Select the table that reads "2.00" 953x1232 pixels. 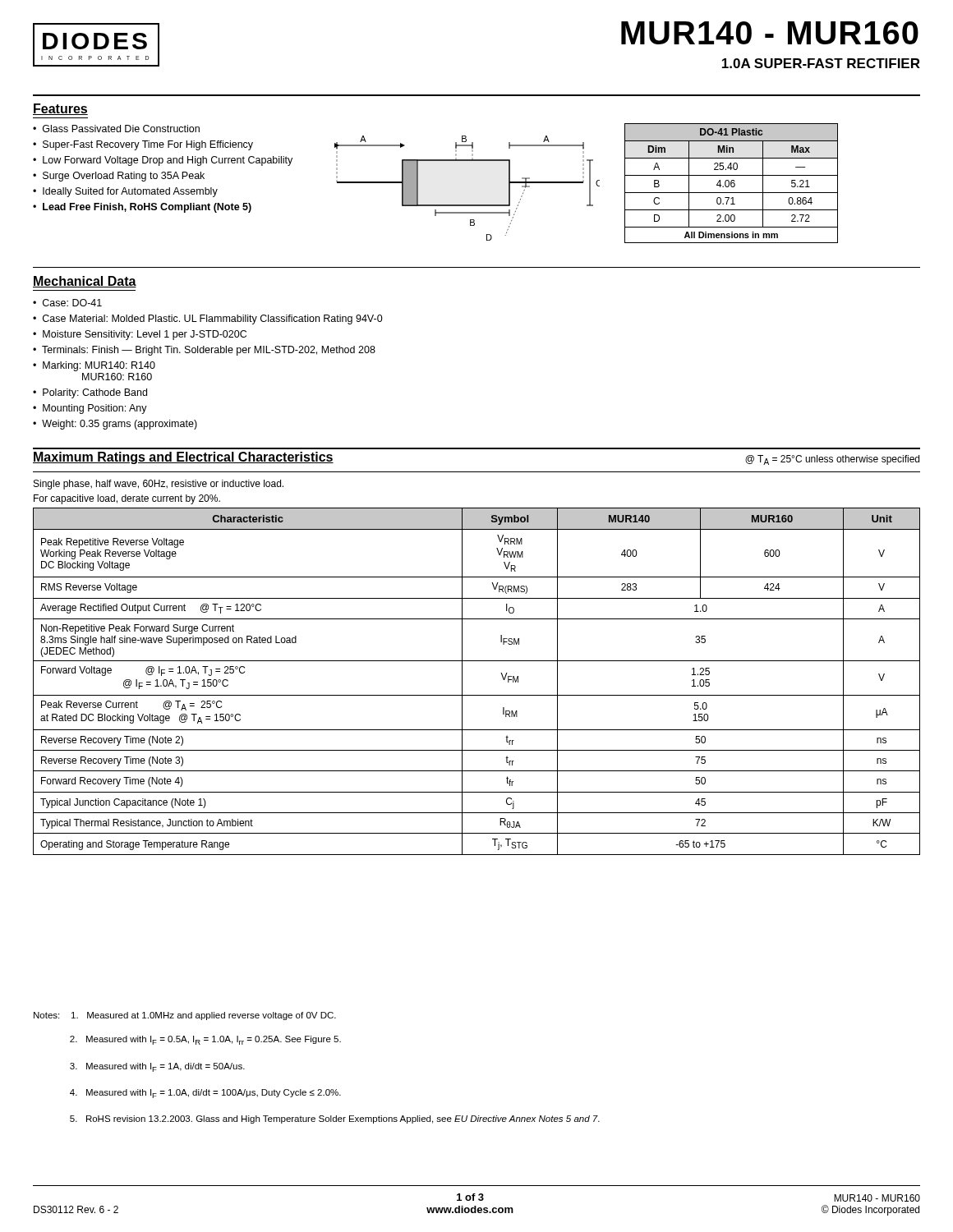pos(731,183)
